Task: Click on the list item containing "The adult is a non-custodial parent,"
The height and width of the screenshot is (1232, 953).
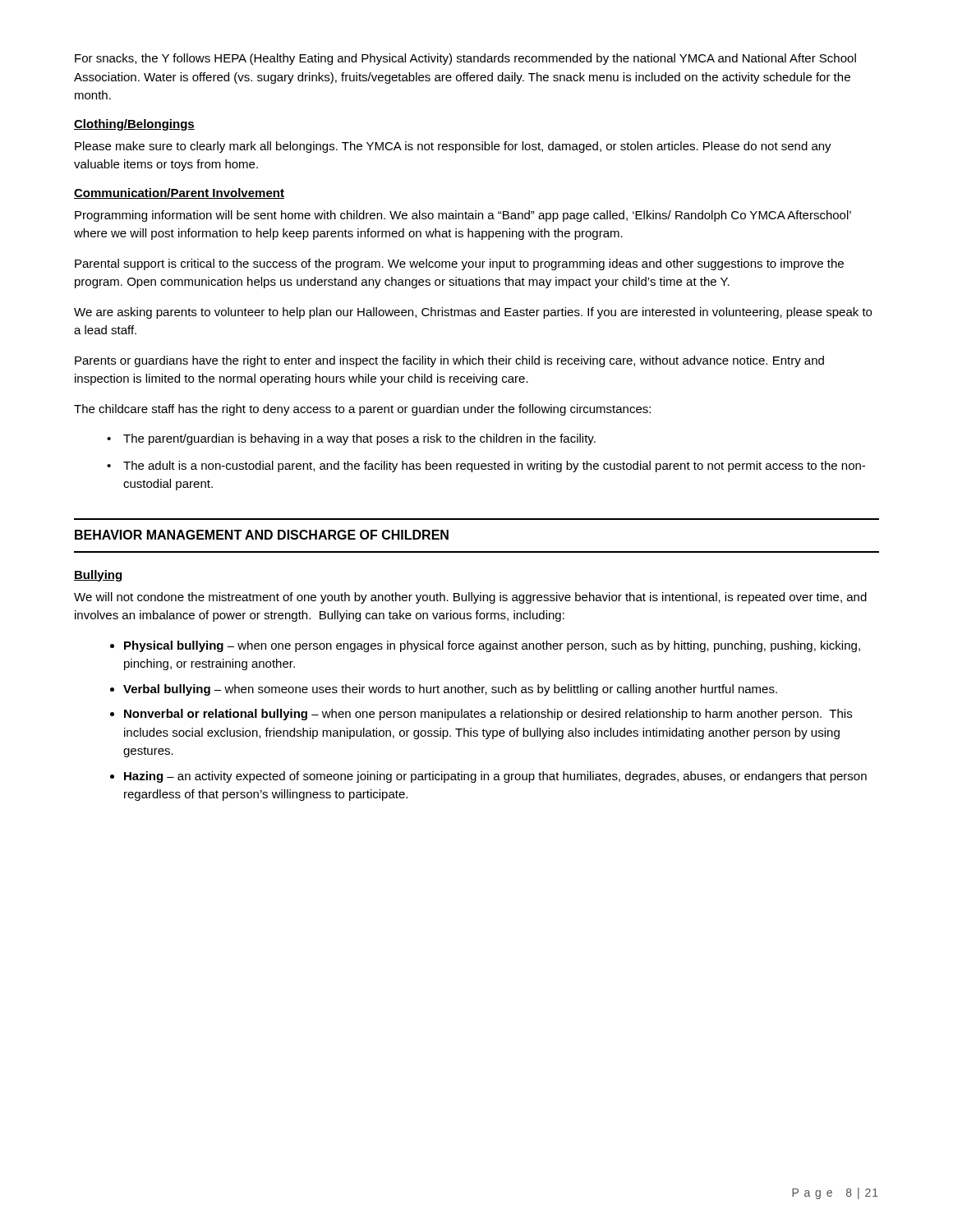Action: pyautogui.click(x=495, y=474)
